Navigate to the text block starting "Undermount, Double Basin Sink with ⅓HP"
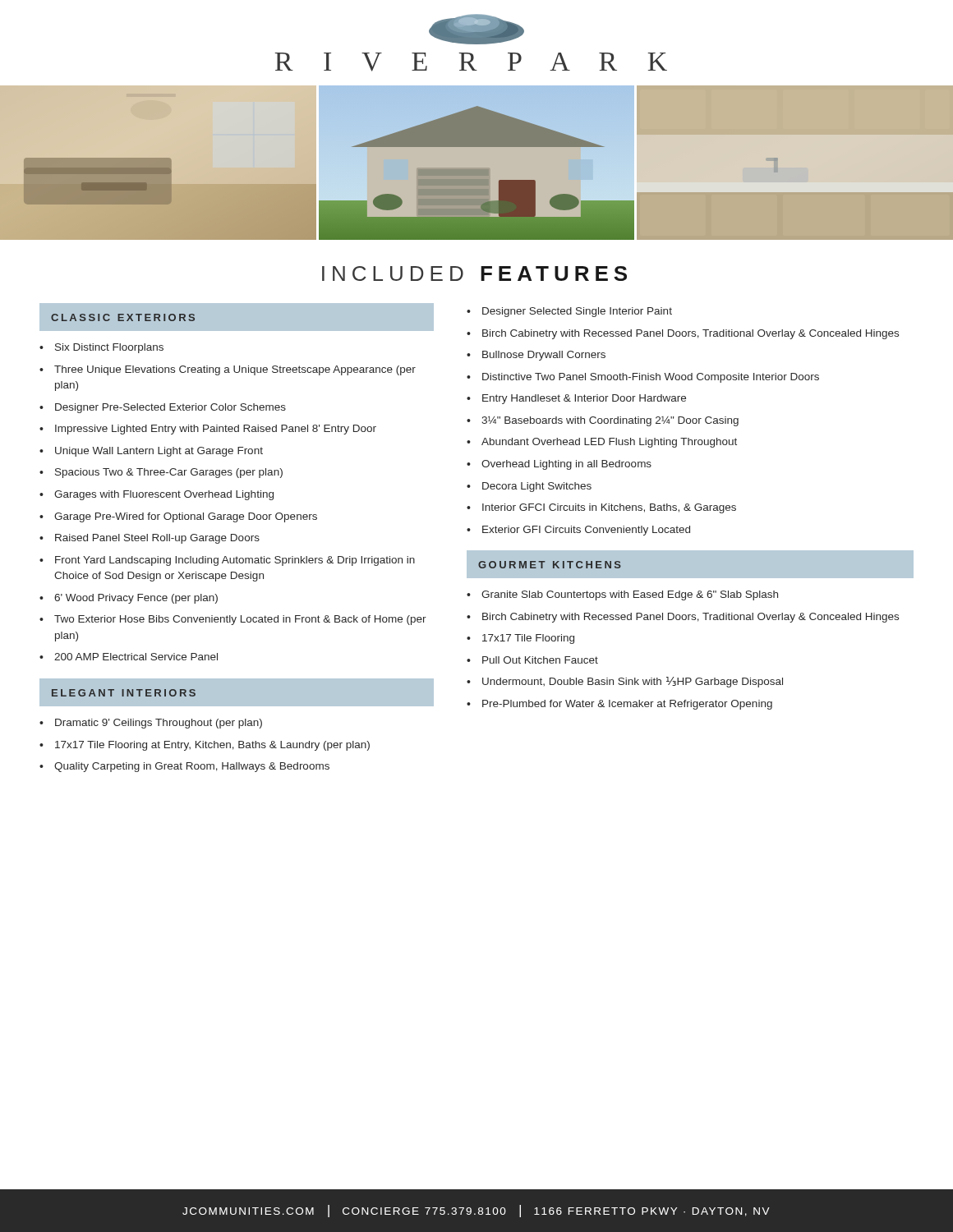 (x=633, y=682)
